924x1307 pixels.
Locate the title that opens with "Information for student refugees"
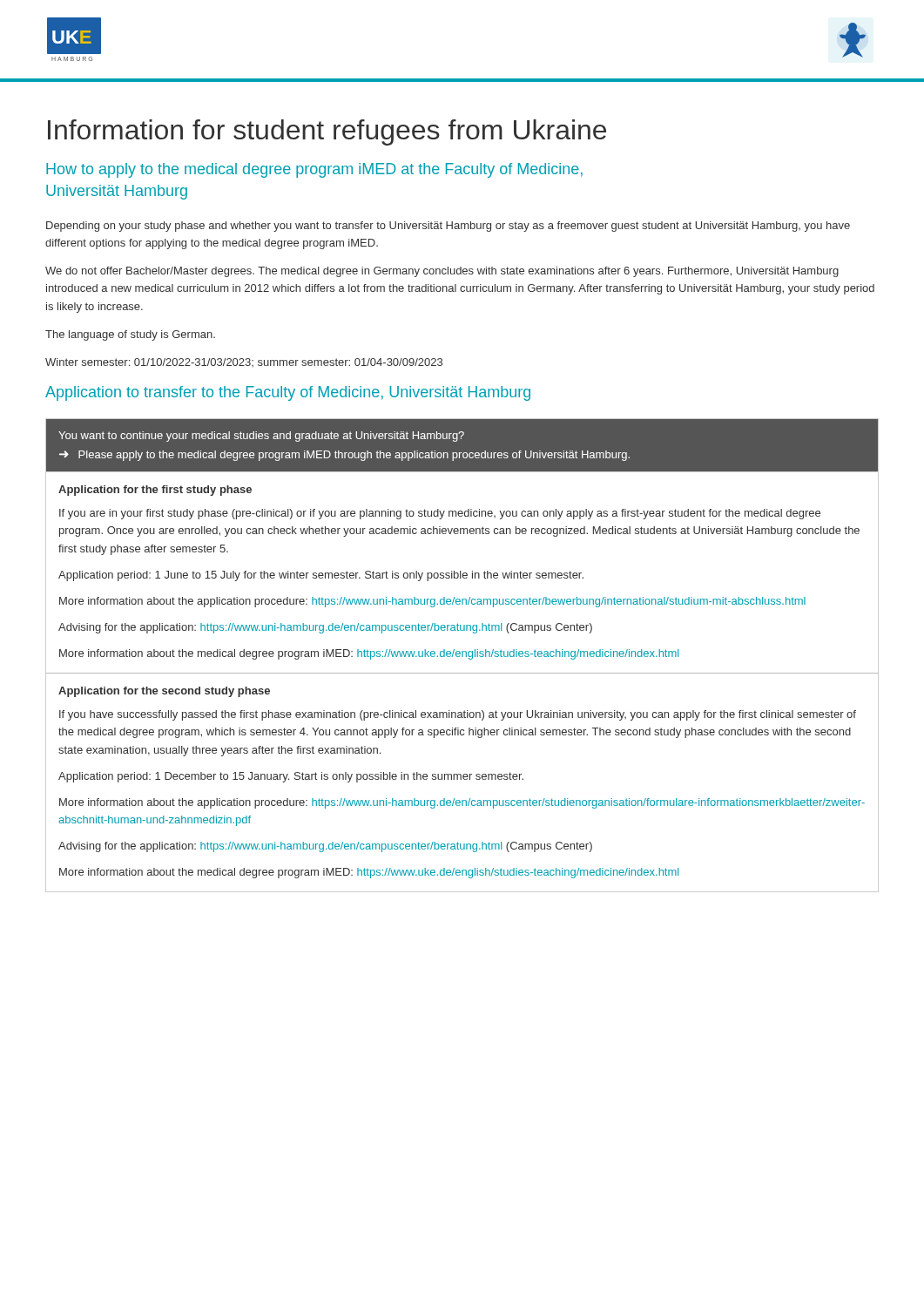(462, 130)
